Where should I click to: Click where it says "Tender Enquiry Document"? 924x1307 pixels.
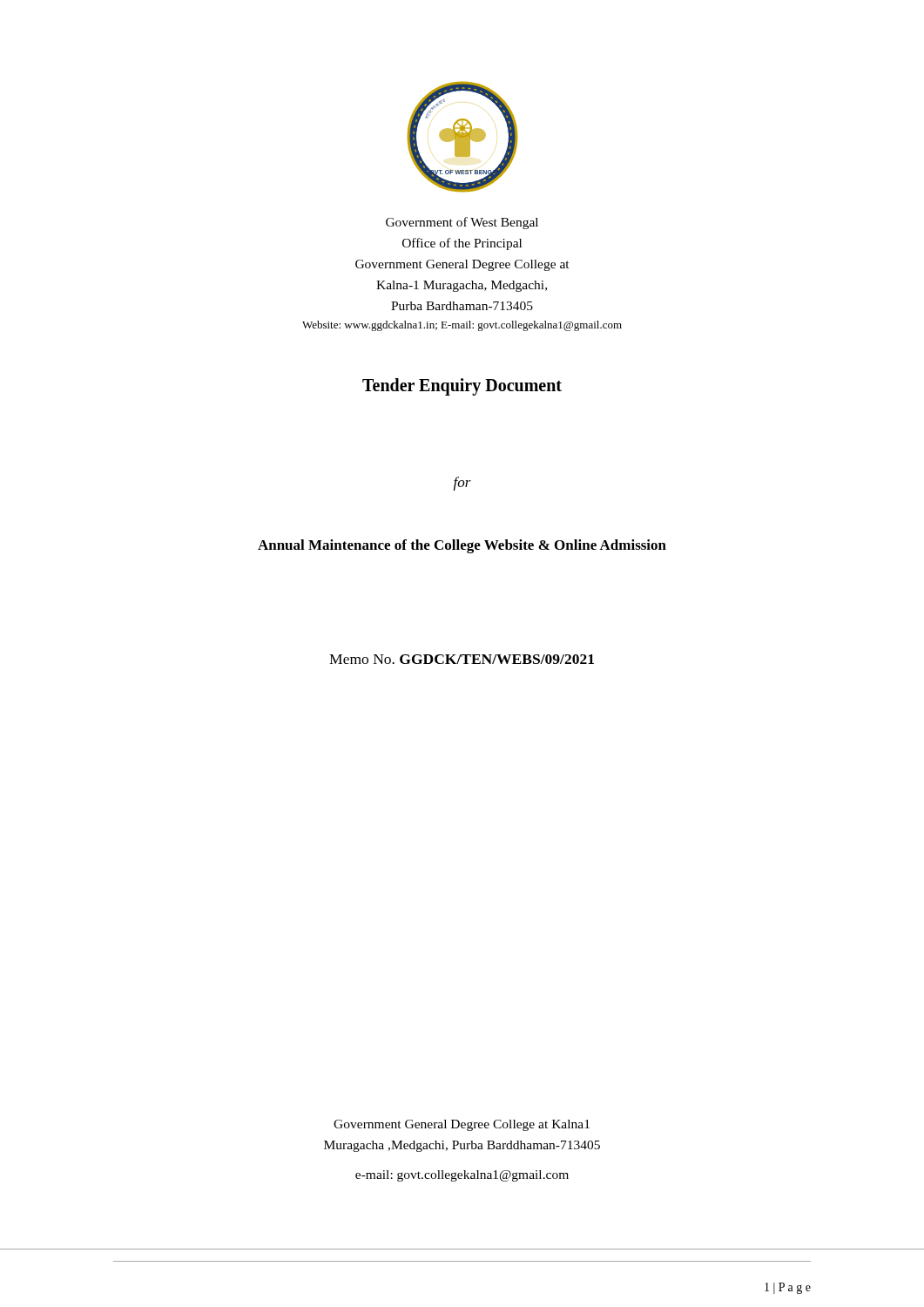click(462, 385)
